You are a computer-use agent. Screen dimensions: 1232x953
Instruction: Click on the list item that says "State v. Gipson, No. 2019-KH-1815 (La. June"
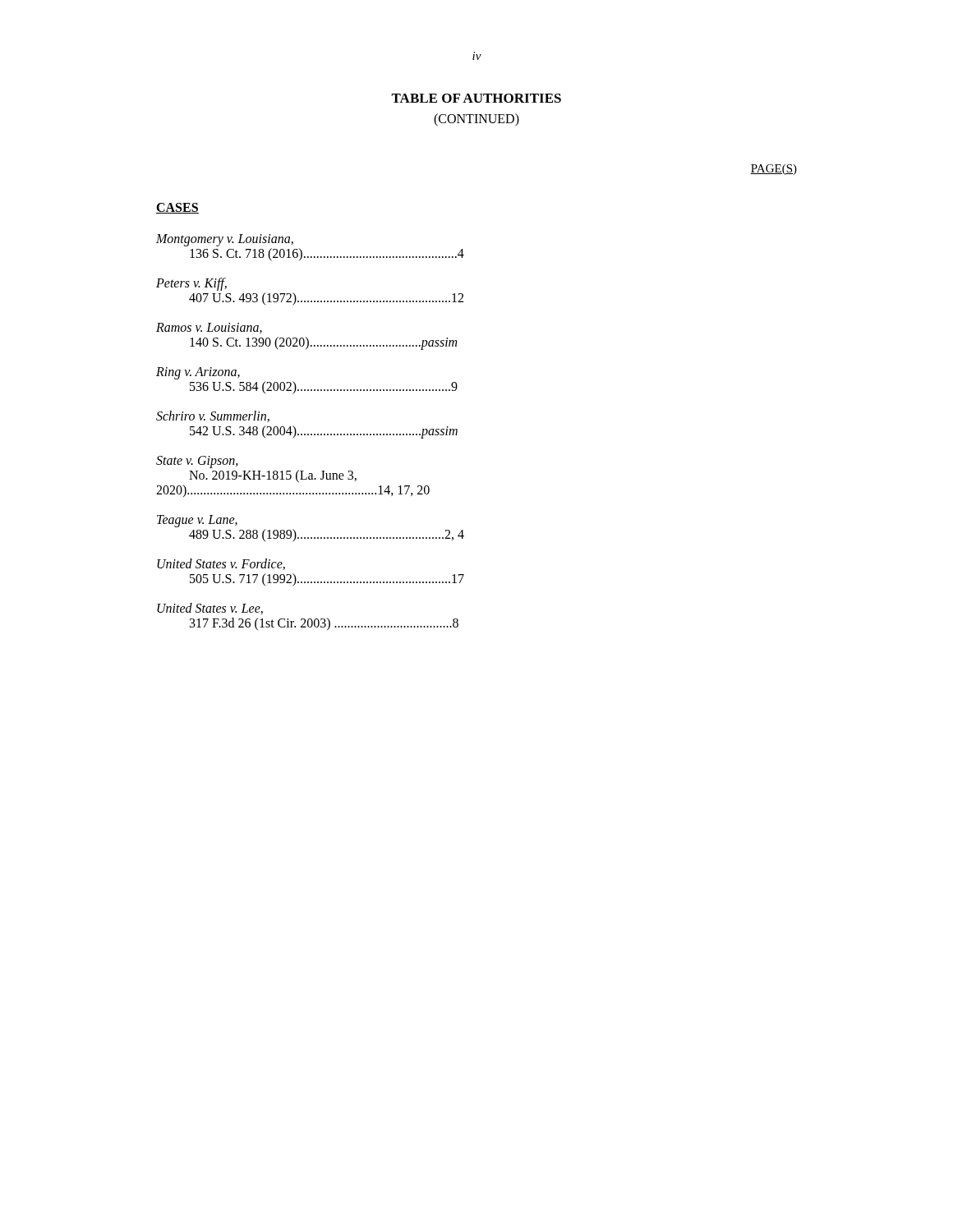pos(197,462)
